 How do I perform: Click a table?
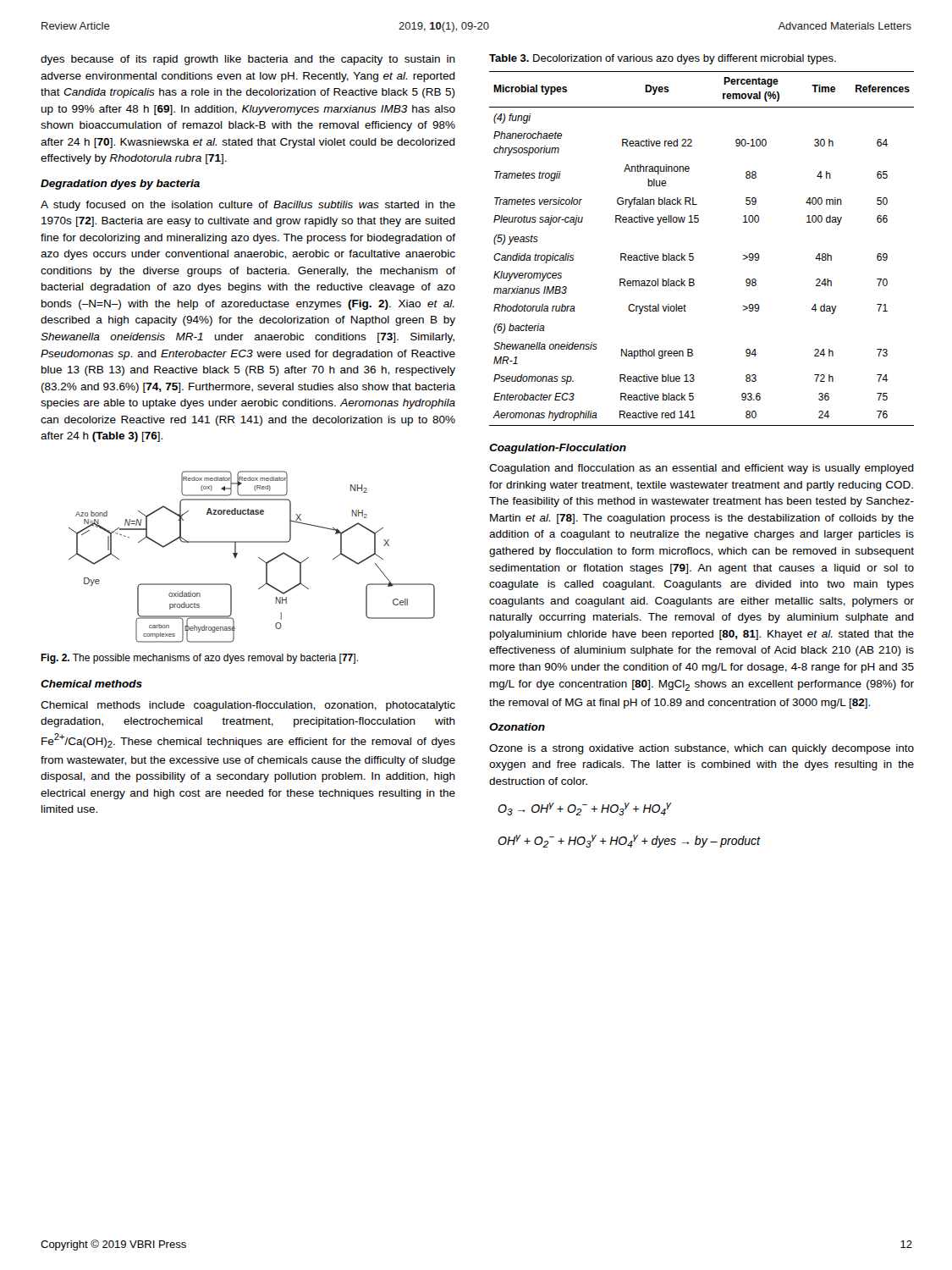(x=702, y=248)
